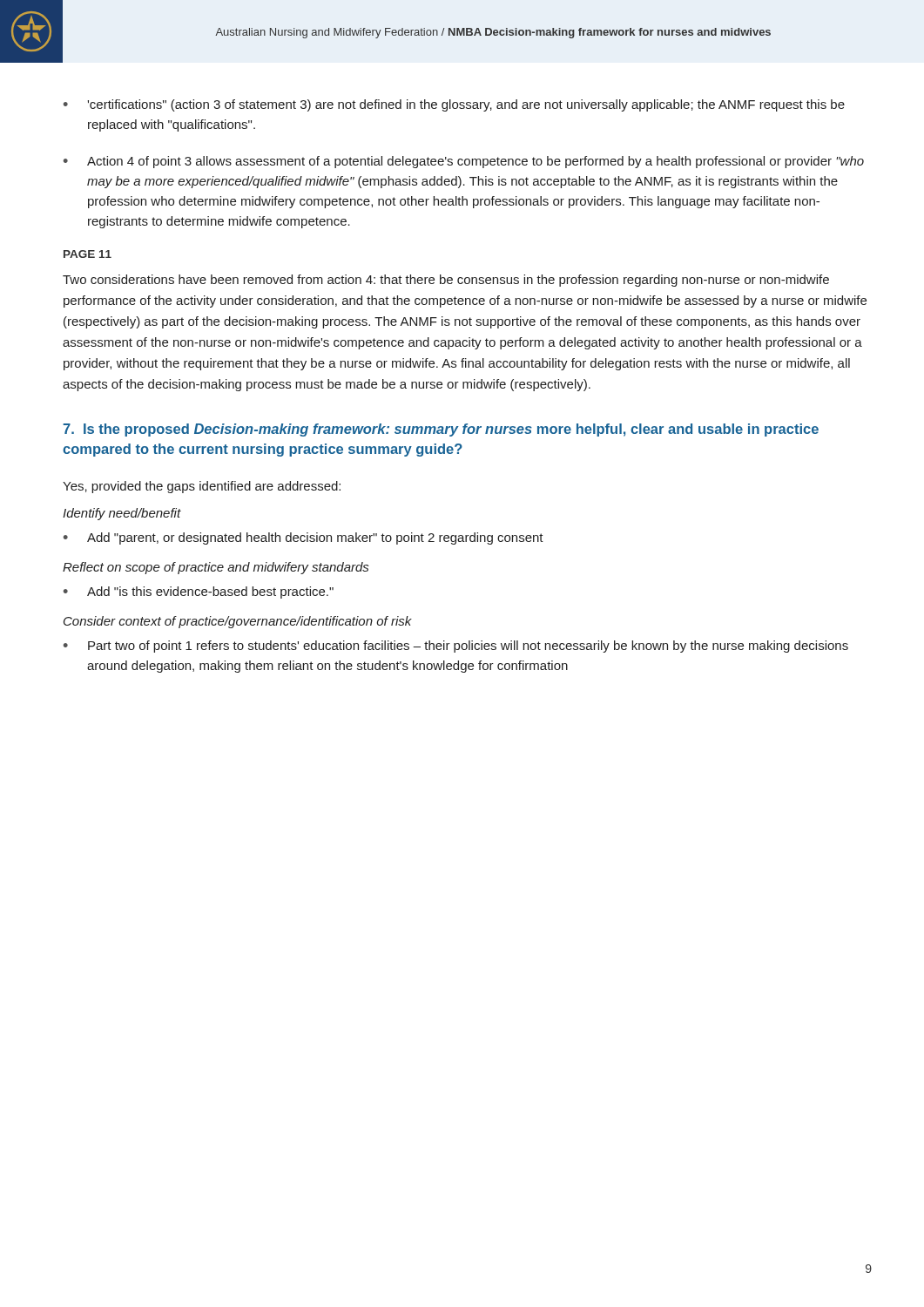Find "• Add "is this evidence-based best practice."" on this page
Image resolution: width=924 pixels, height=1307 pixels.
[x=199, y=593]
